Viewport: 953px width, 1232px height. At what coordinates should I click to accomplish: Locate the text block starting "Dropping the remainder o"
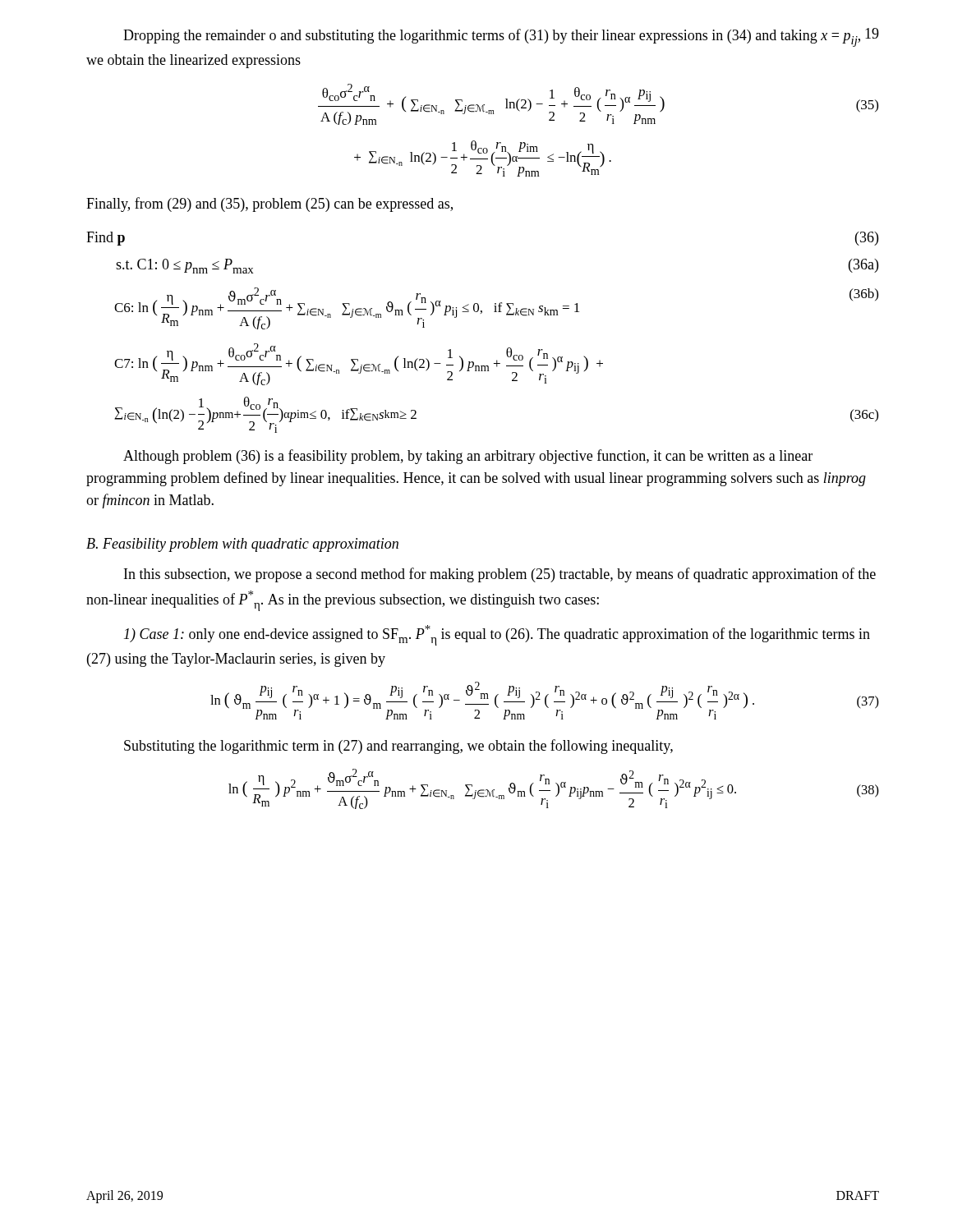pos(474,48)
